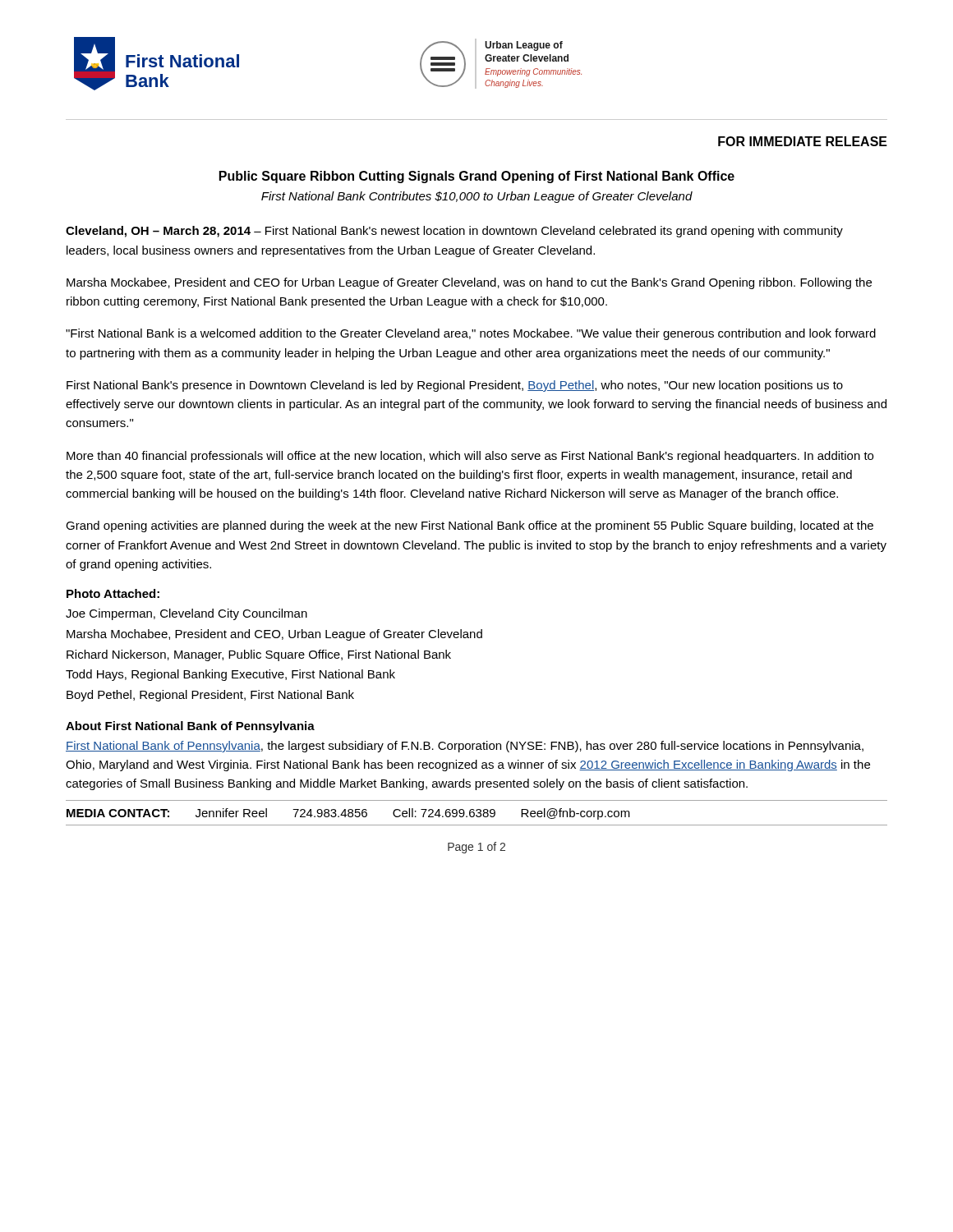Screen dimensions: 1232x953
Task: Select the element starting "Joe Cimperman, Cleveland"
Action: 187,613
